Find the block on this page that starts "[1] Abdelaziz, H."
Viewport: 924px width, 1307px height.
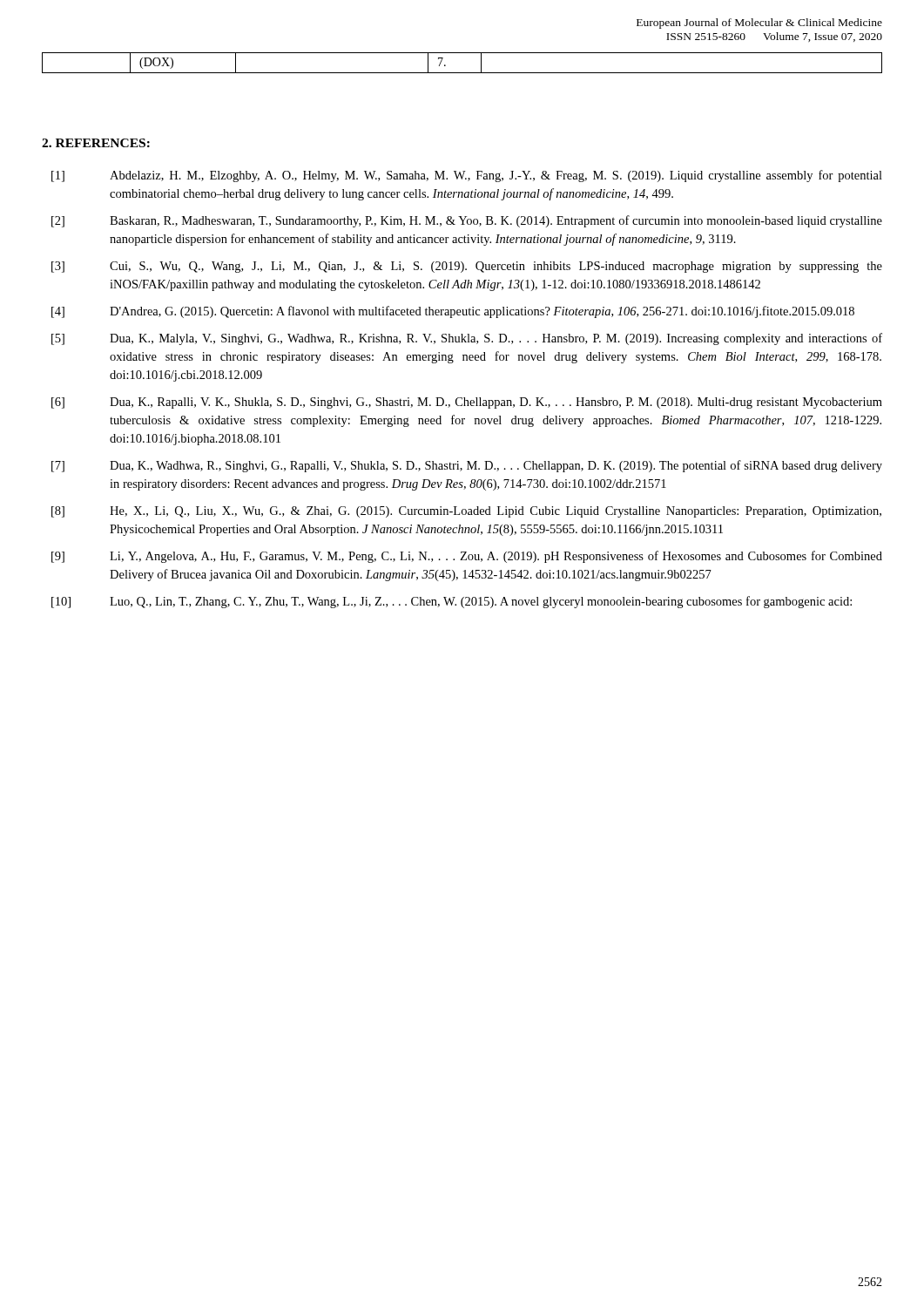point(462,185)
